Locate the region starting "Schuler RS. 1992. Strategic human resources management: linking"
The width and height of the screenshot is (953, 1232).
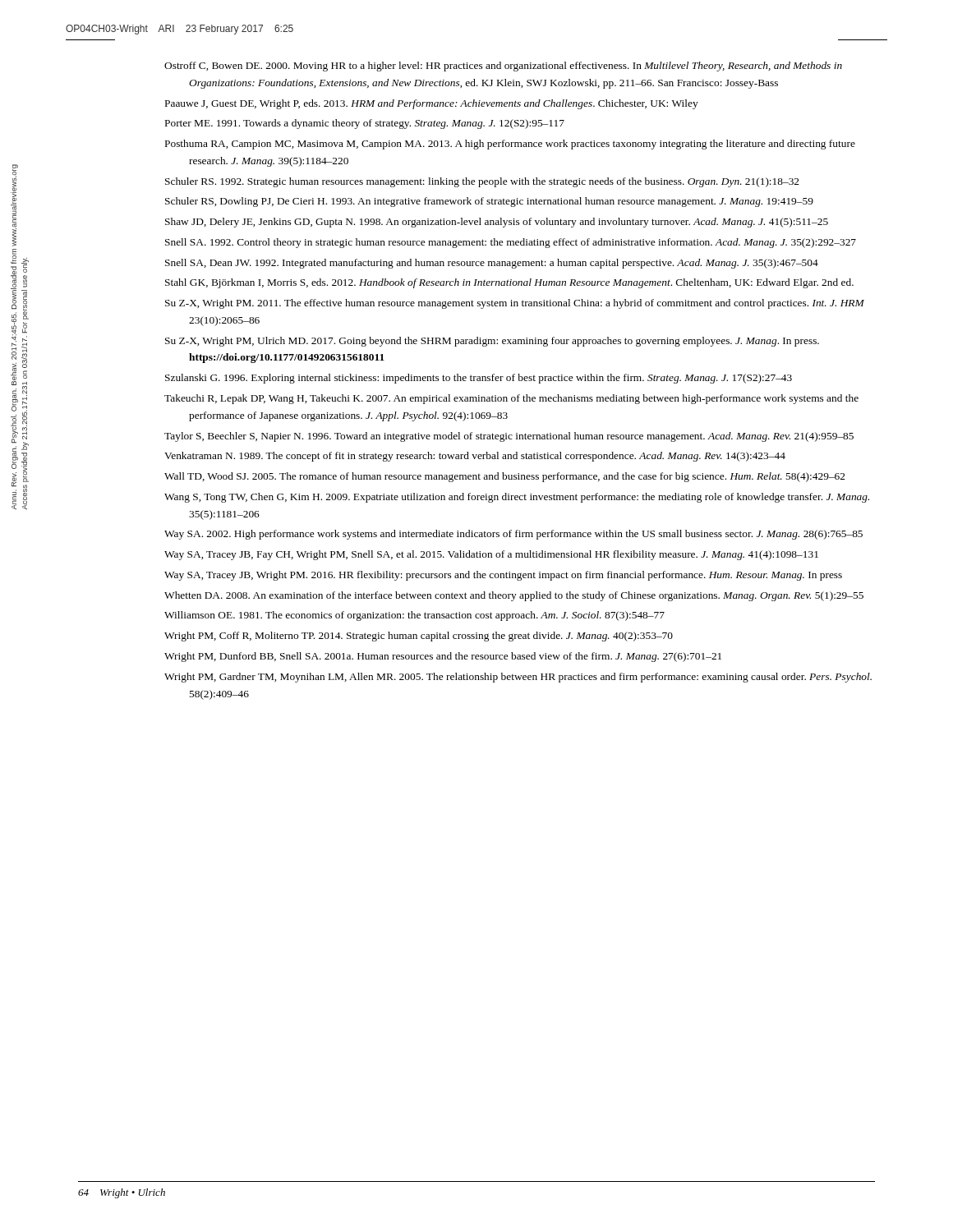(x=482, y=181)
